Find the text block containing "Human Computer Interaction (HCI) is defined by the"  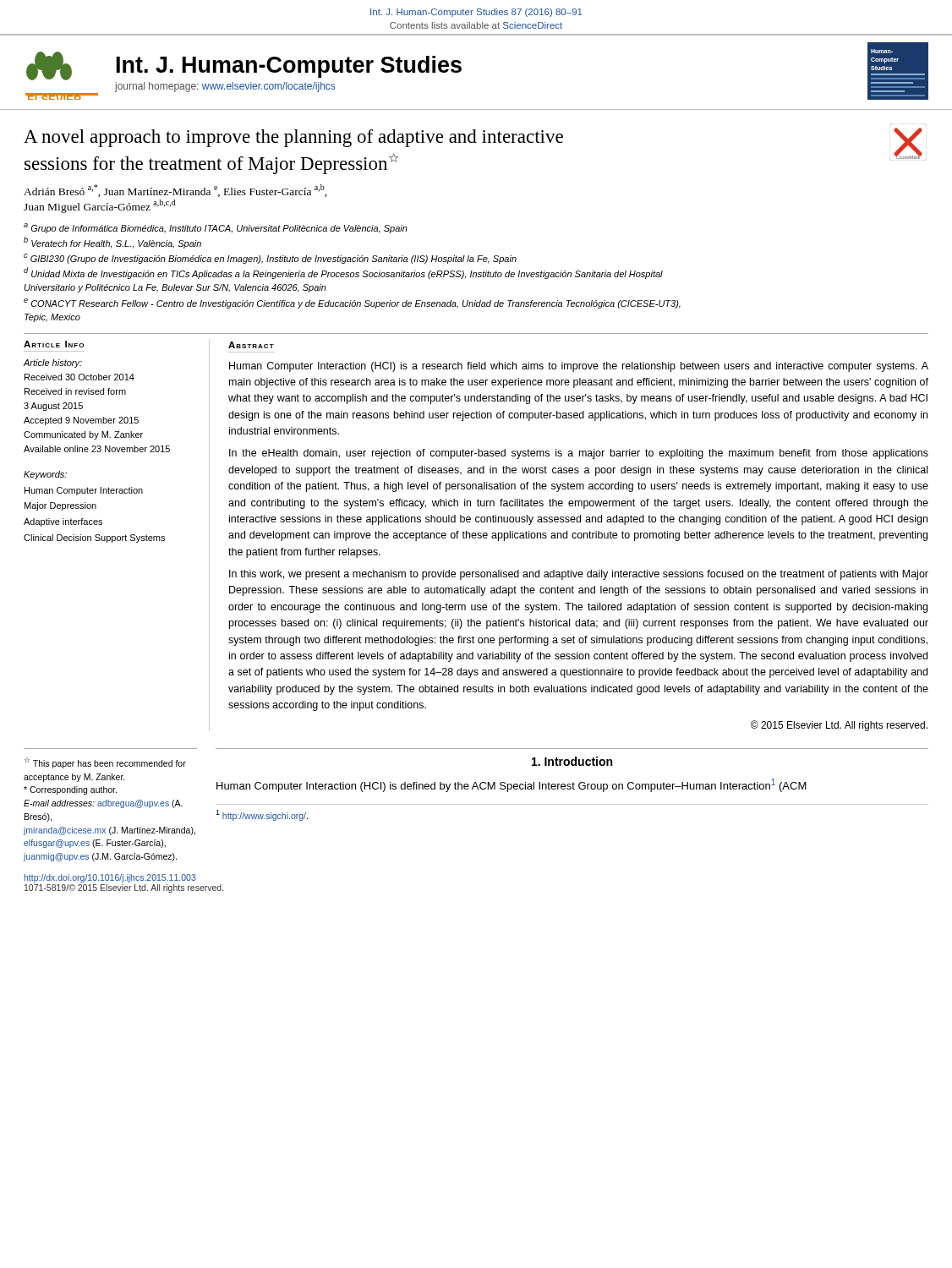click(511, 785)
